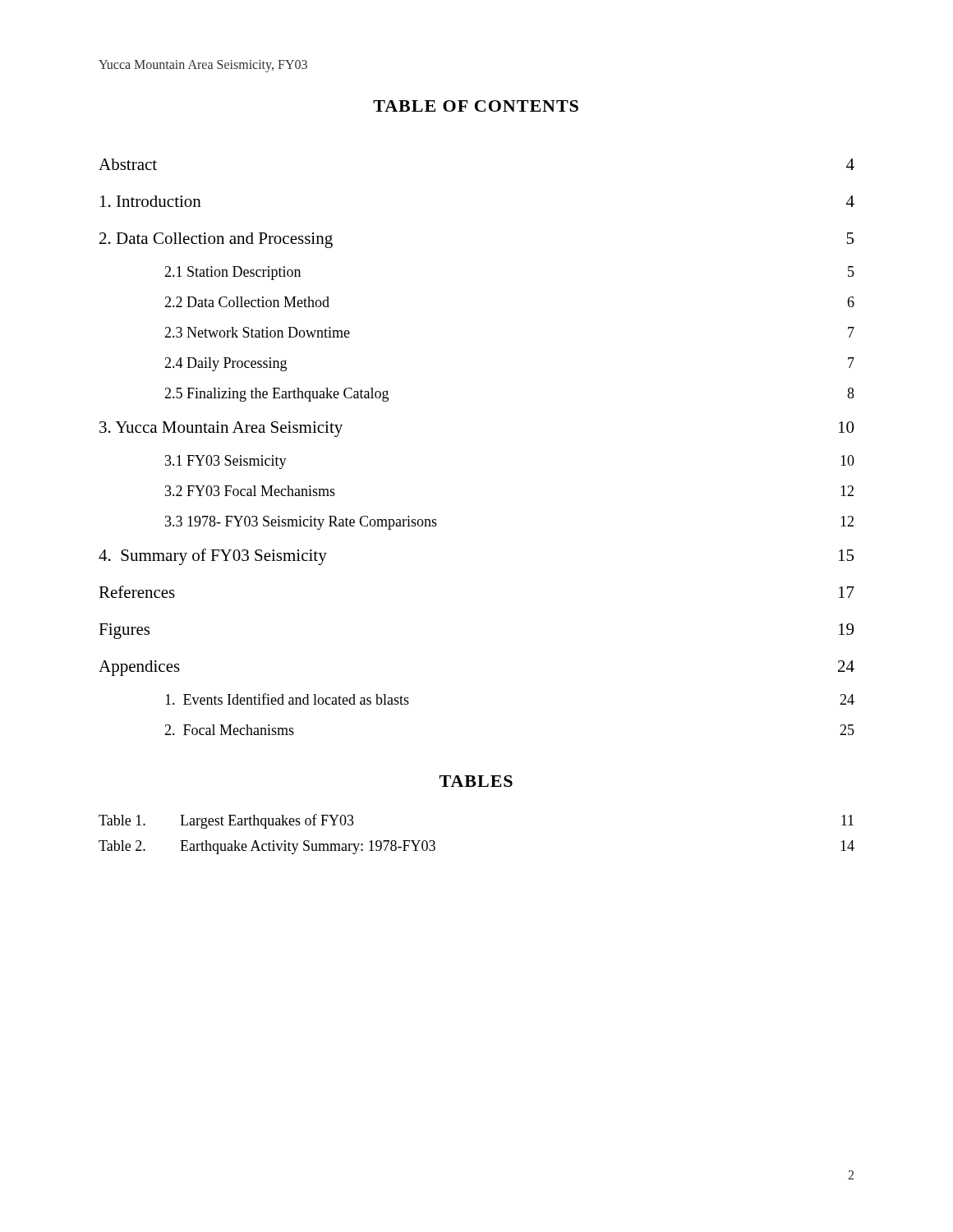Click the passage that begins "Table 1. Largest Earthquakes of"
The width and height of the screenshot is (953, 1232).
125,821
